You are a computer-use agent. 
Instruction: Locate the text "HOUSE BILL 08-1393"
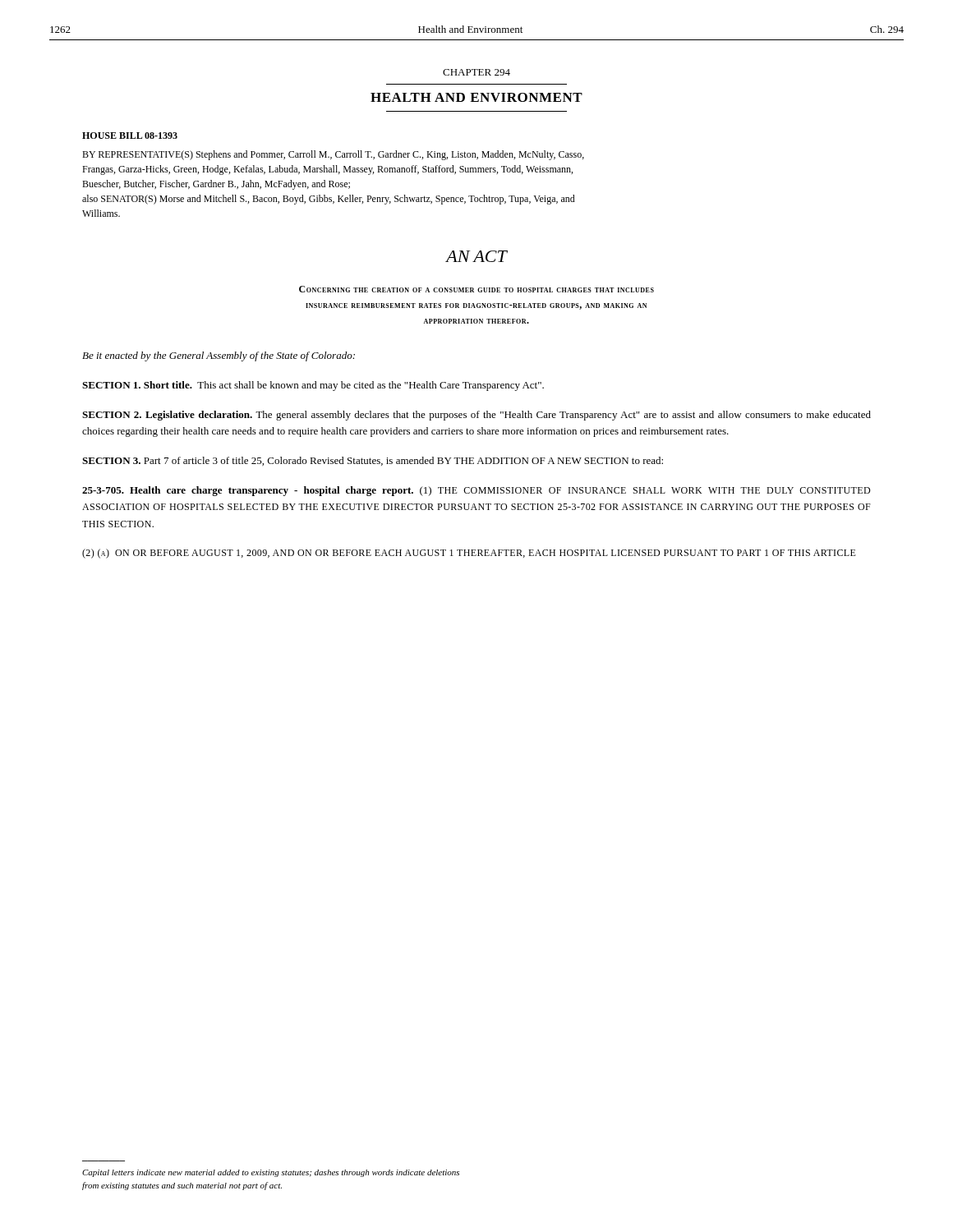pyautogui.click(x=130, y=136)
